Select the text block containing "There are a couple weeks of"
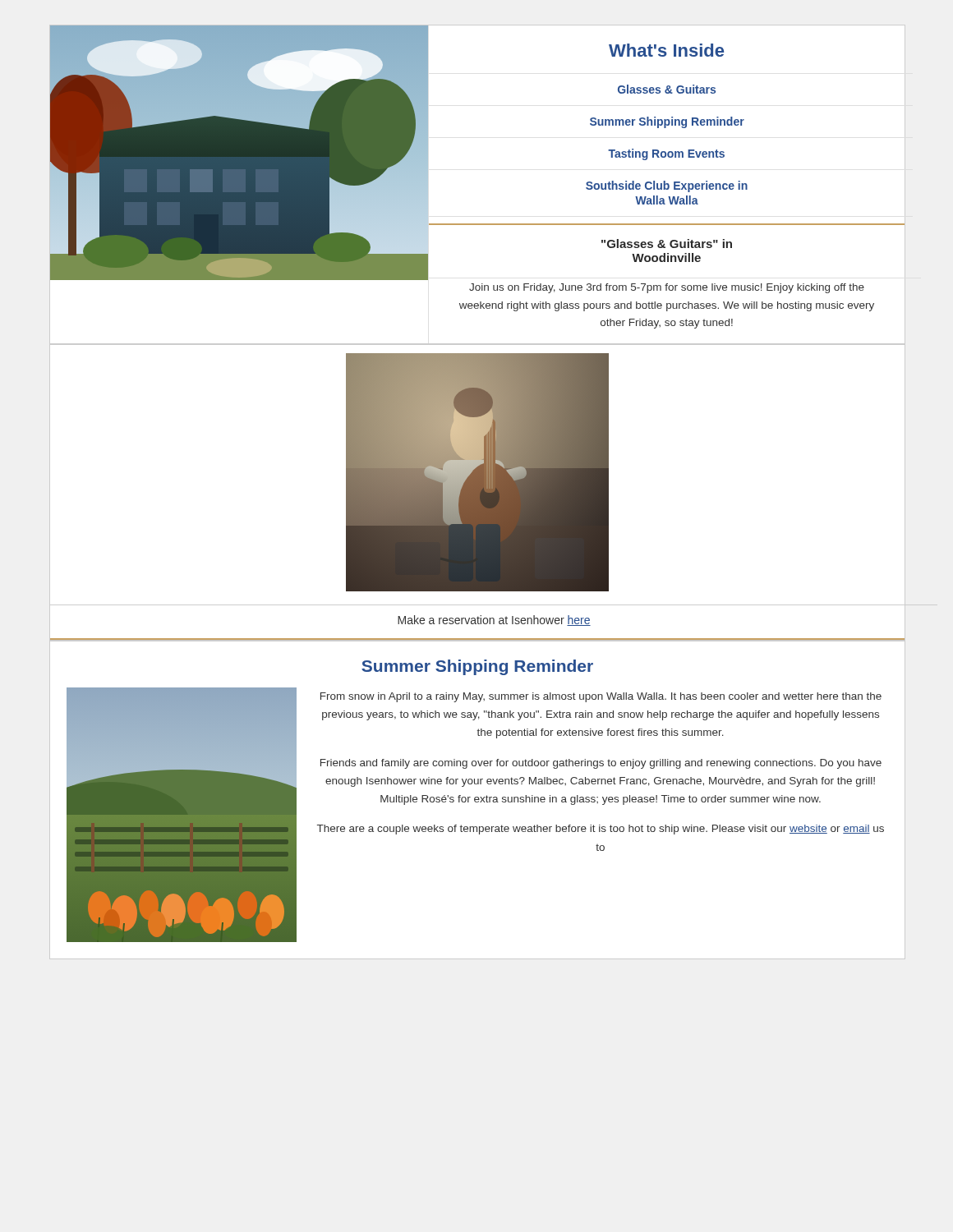 click(x=601, y=838)
